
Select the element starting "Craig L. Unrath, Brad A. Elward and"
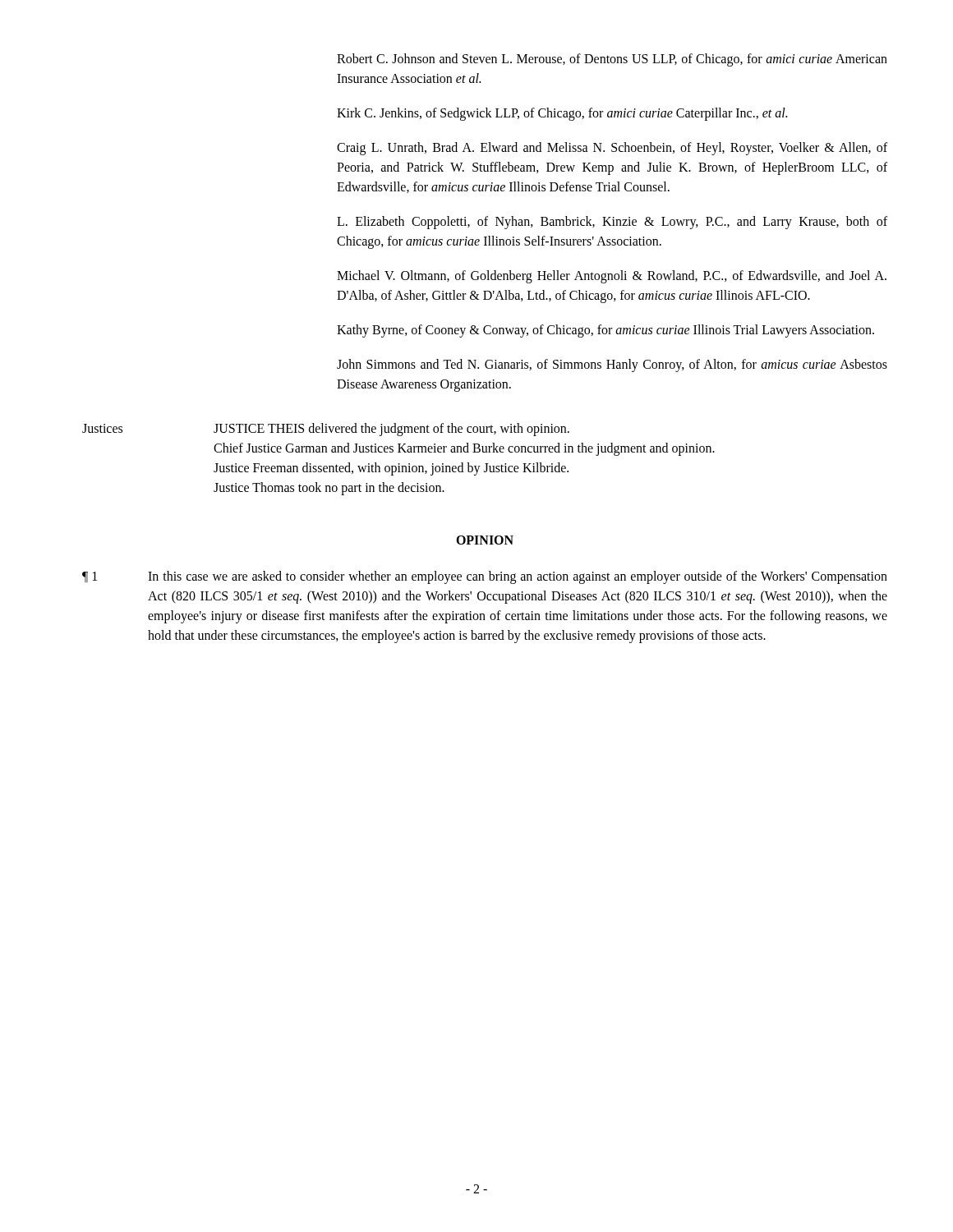tap(612, 167)
